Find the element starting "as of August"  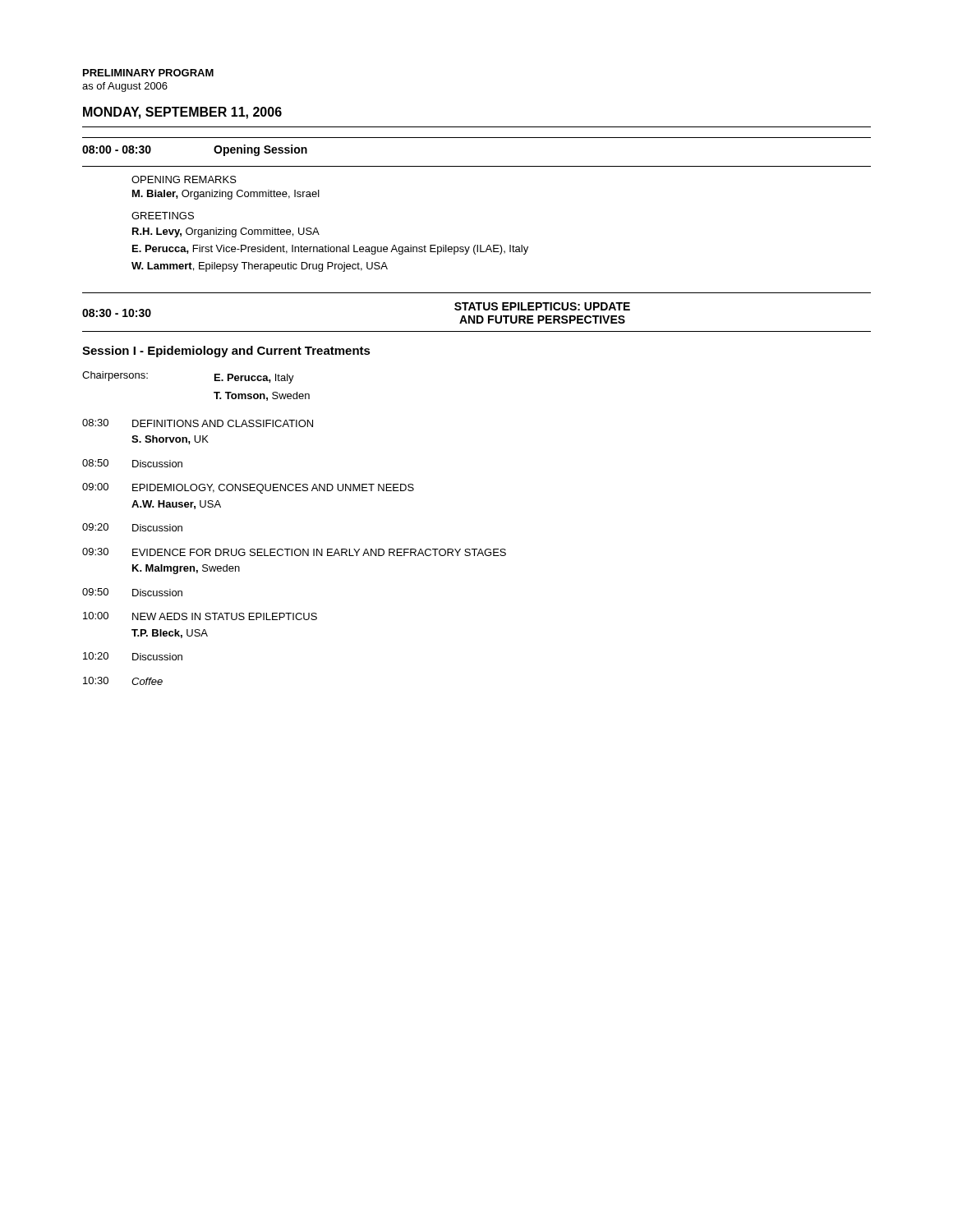tap(125, 86)
